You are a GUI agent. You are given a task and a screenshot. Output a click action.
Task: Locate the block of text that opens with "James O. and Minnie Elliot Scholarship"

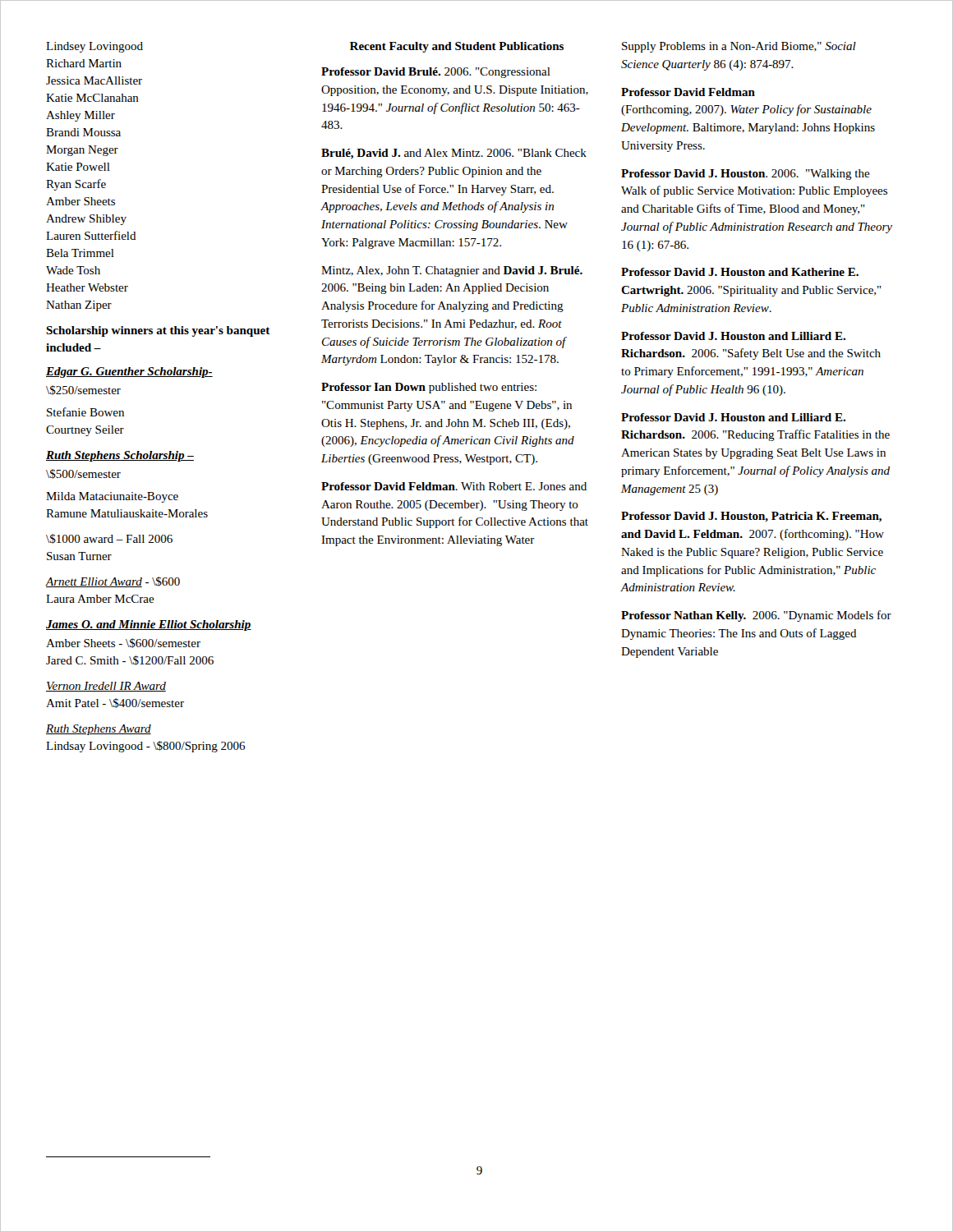coord(169,643)
